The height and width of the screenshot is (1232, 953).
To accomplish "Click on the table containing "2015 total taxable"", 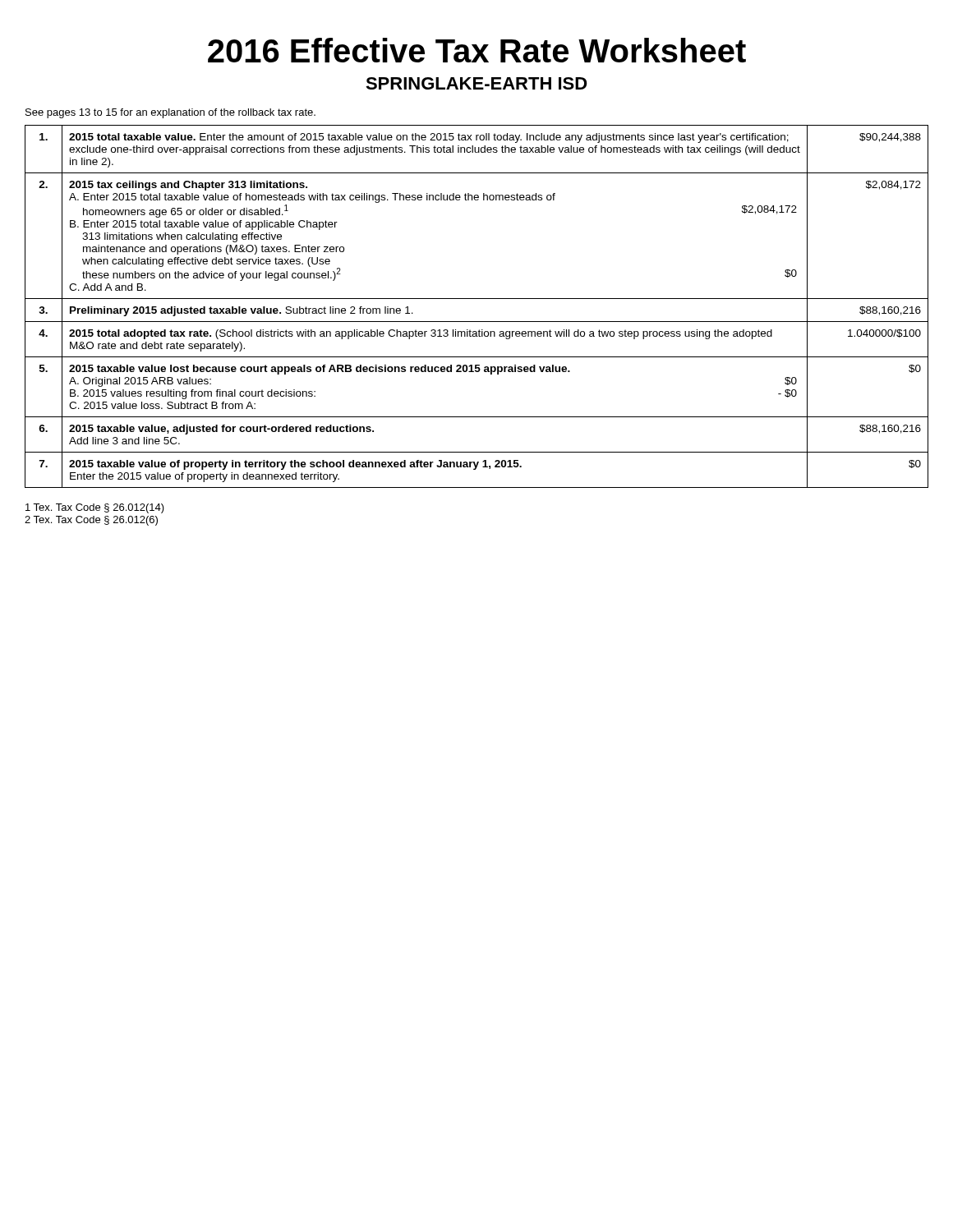I will (476, 306).
